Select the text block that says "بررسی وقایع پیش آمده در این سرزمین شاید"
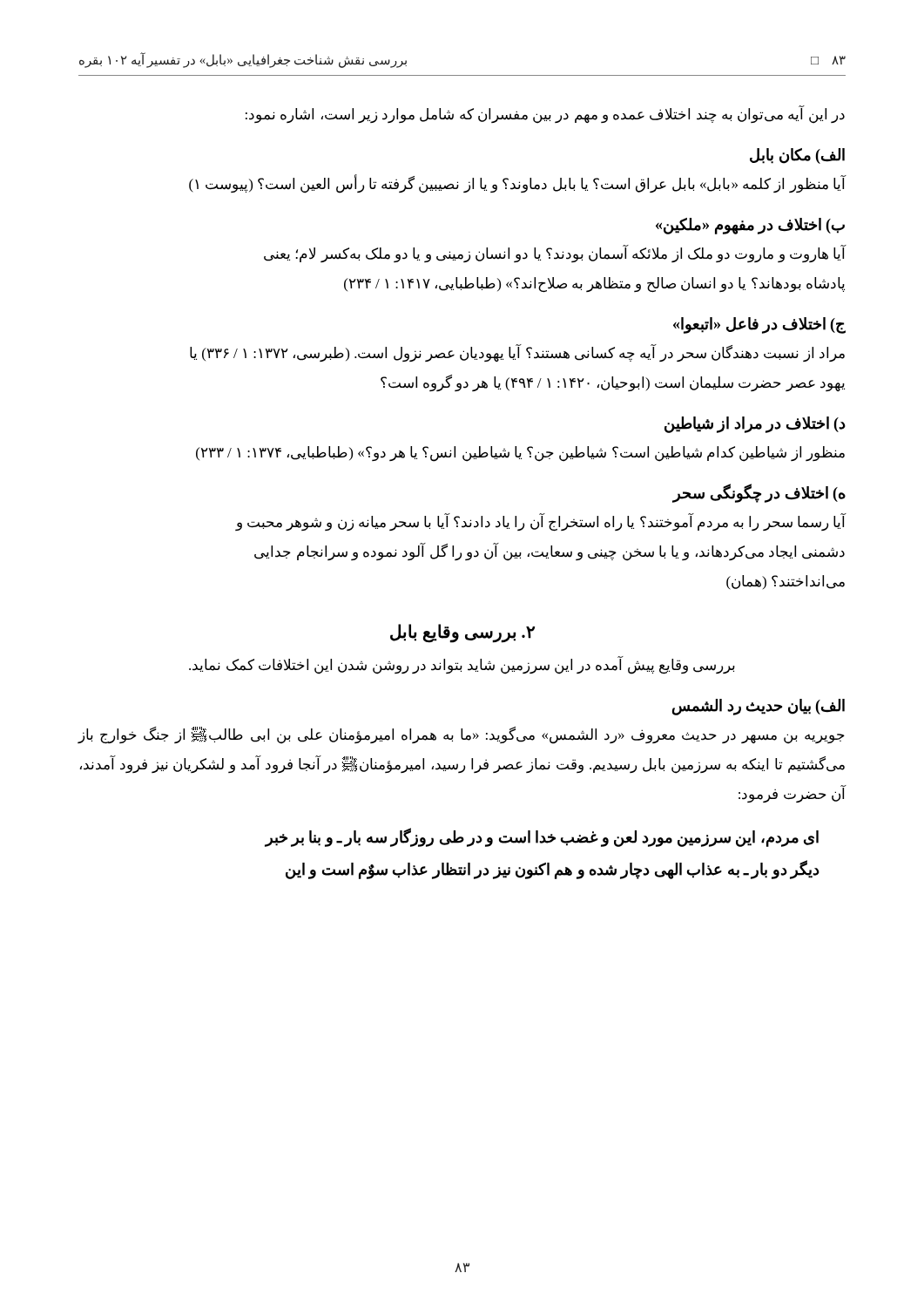The image size is (924, 1307). (462, 665)
